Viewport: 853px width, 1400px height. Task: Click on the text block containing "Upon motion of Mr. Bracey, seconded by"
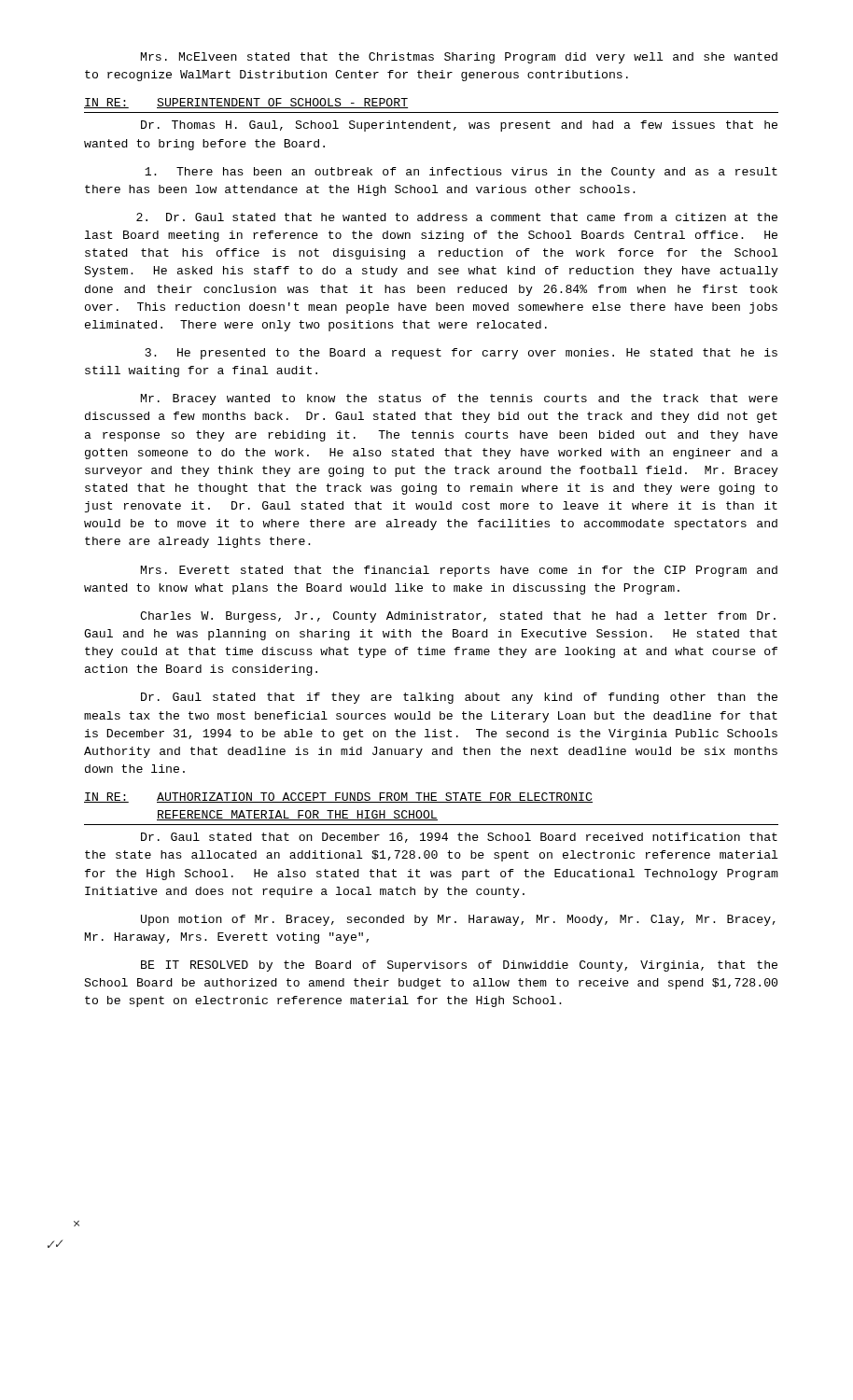point(431,929)
